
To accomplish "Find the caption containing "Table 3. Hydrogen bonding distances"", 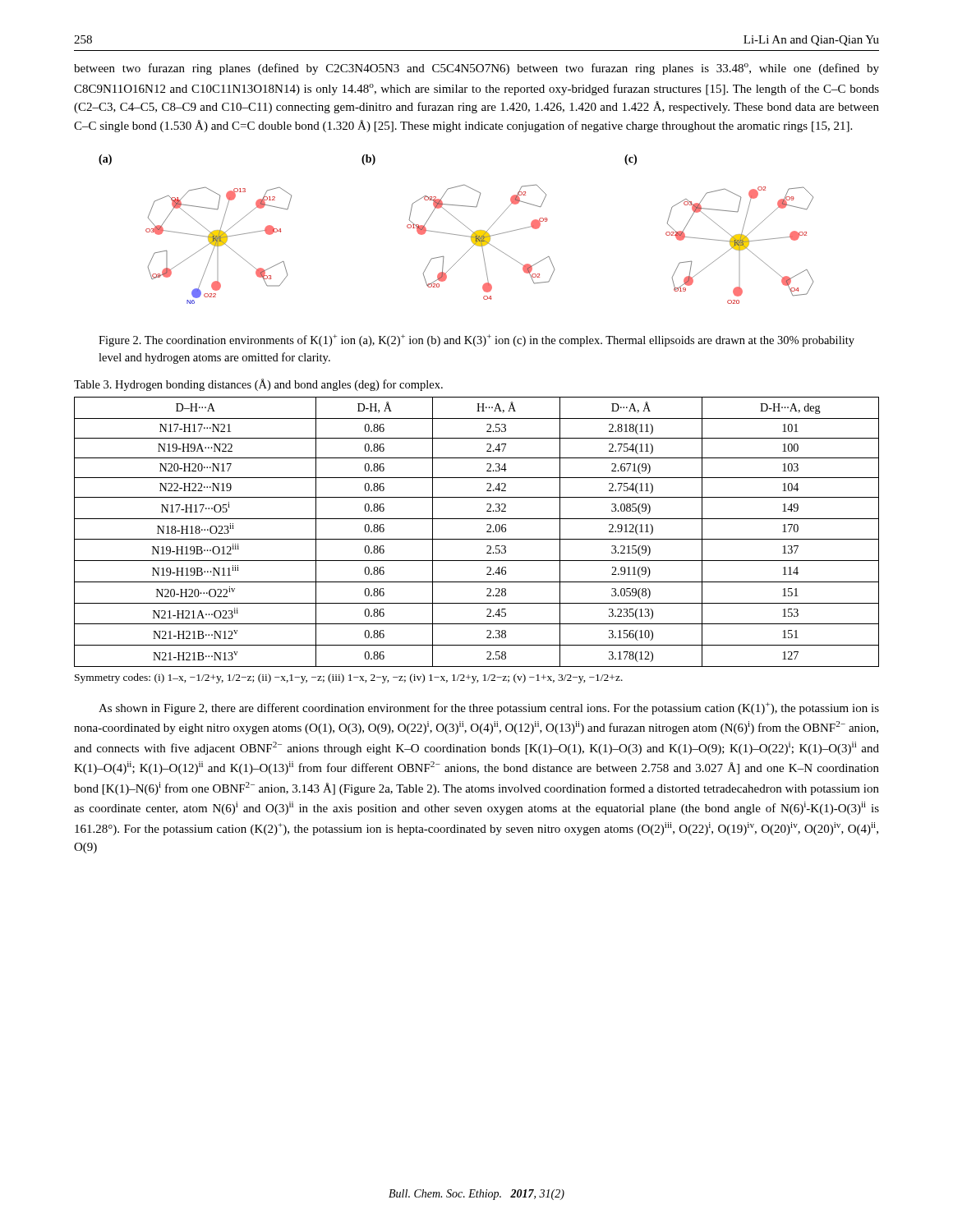I will click(259, 384).
